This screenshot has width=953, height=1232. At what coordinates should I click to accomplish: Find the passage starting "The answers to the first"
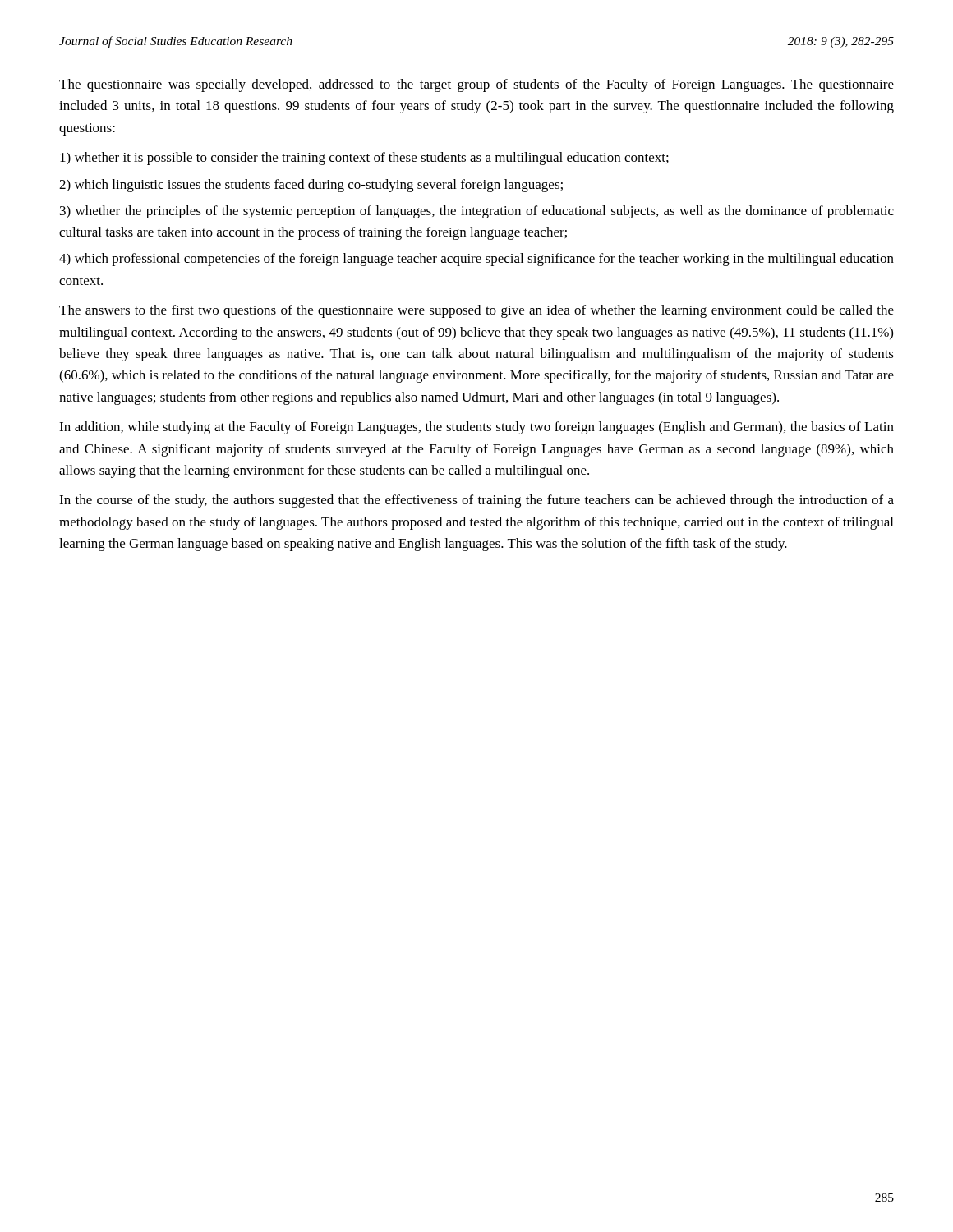click(476, 354)
